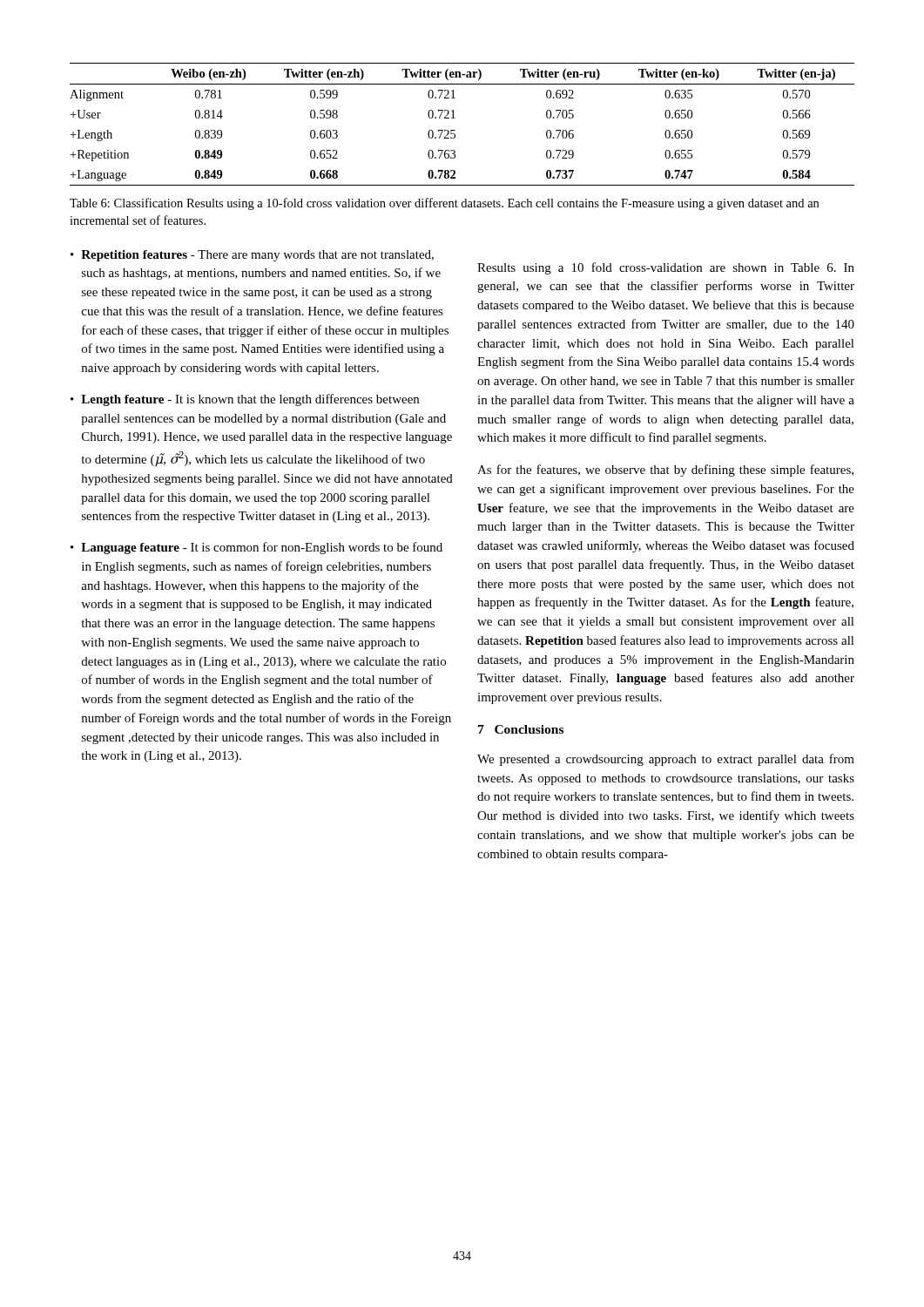Find the list item that says "• Language feature"
This screenshot has width=924, height=1307.
click(x=261, y=652)
